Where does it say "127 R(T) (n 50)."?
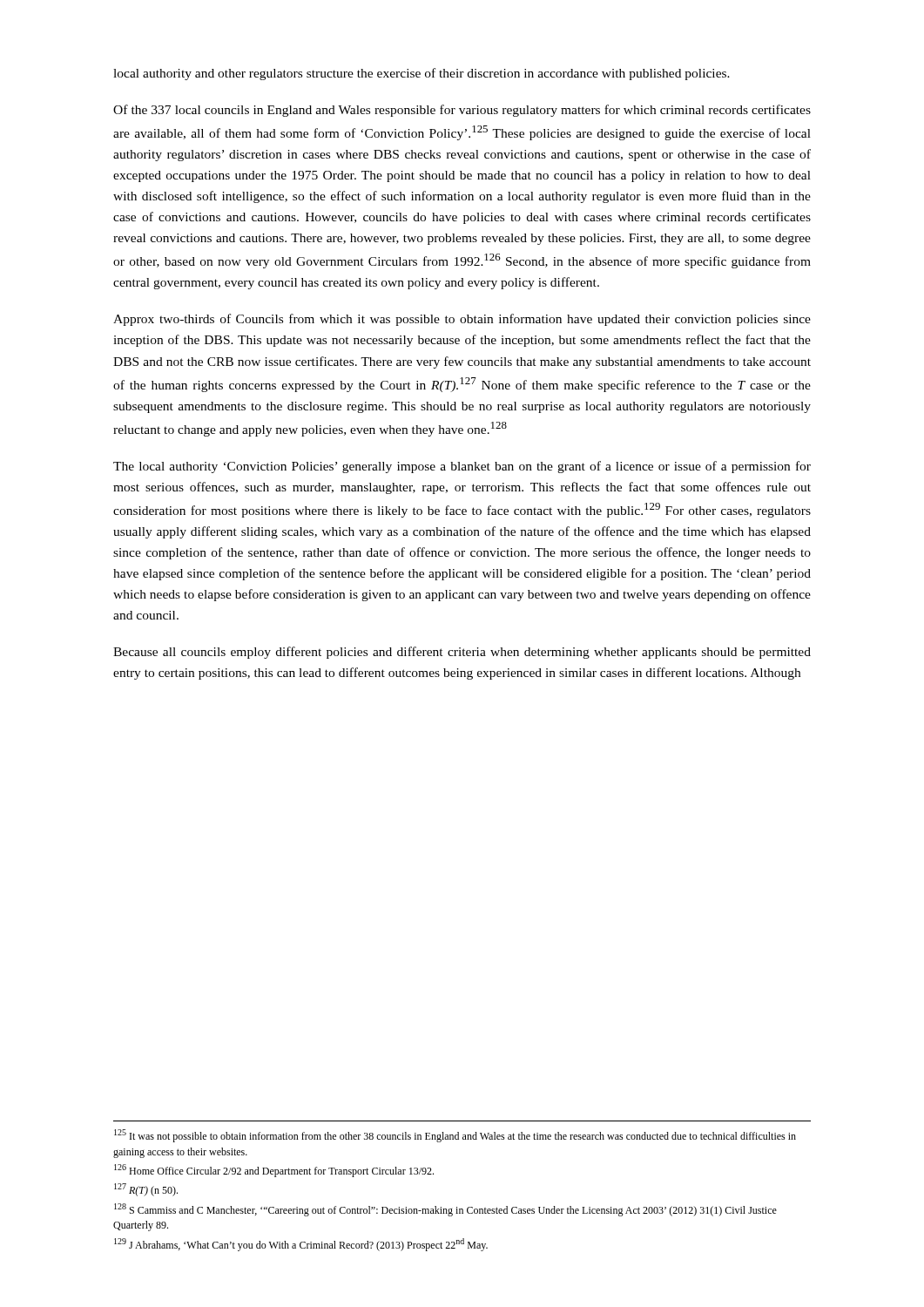 click(146, 1189)
